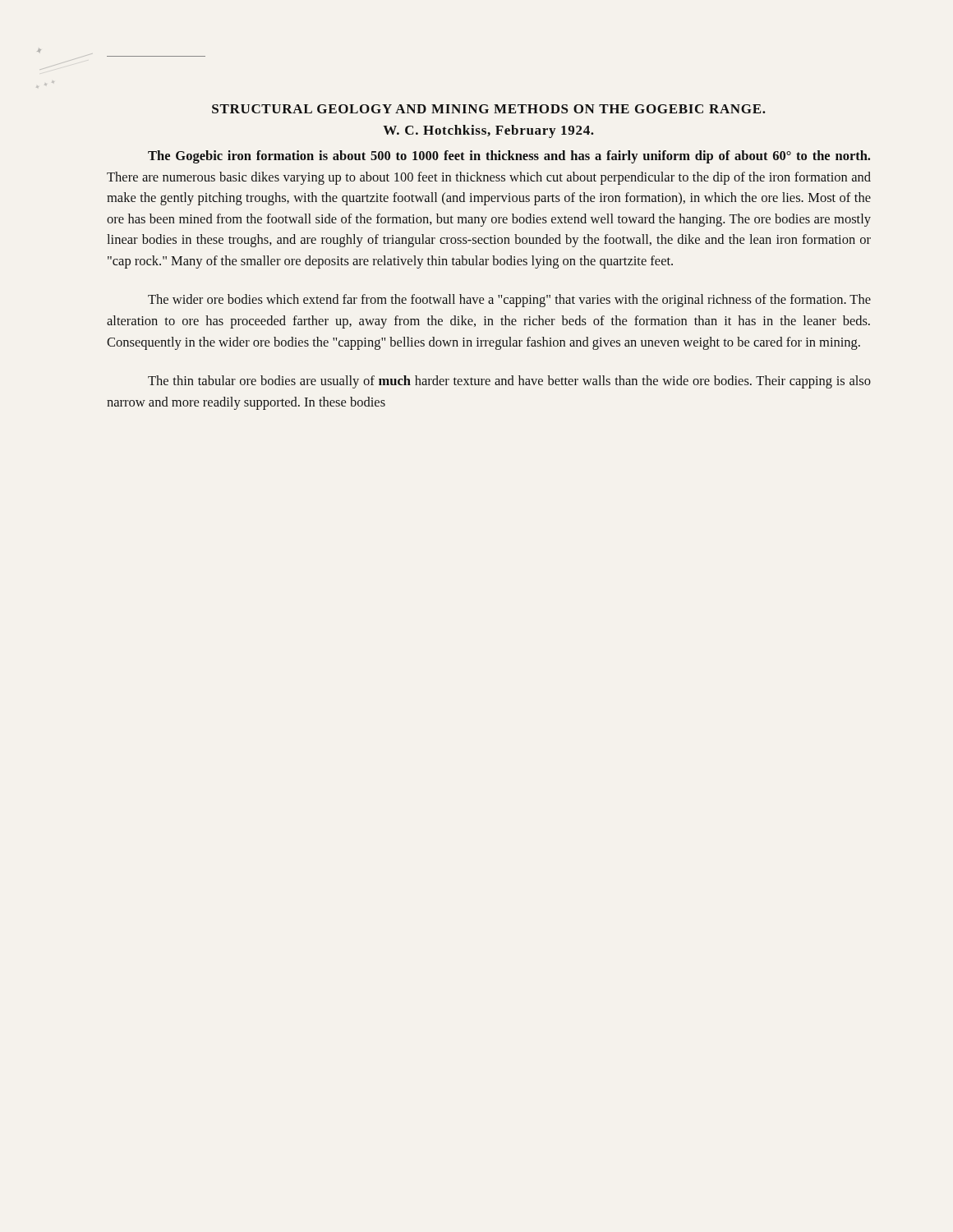Point to the block beginning "The thin tabular ore bodies are usually of"
Viewport: 953px width, 1232px height.
(489, 391)
